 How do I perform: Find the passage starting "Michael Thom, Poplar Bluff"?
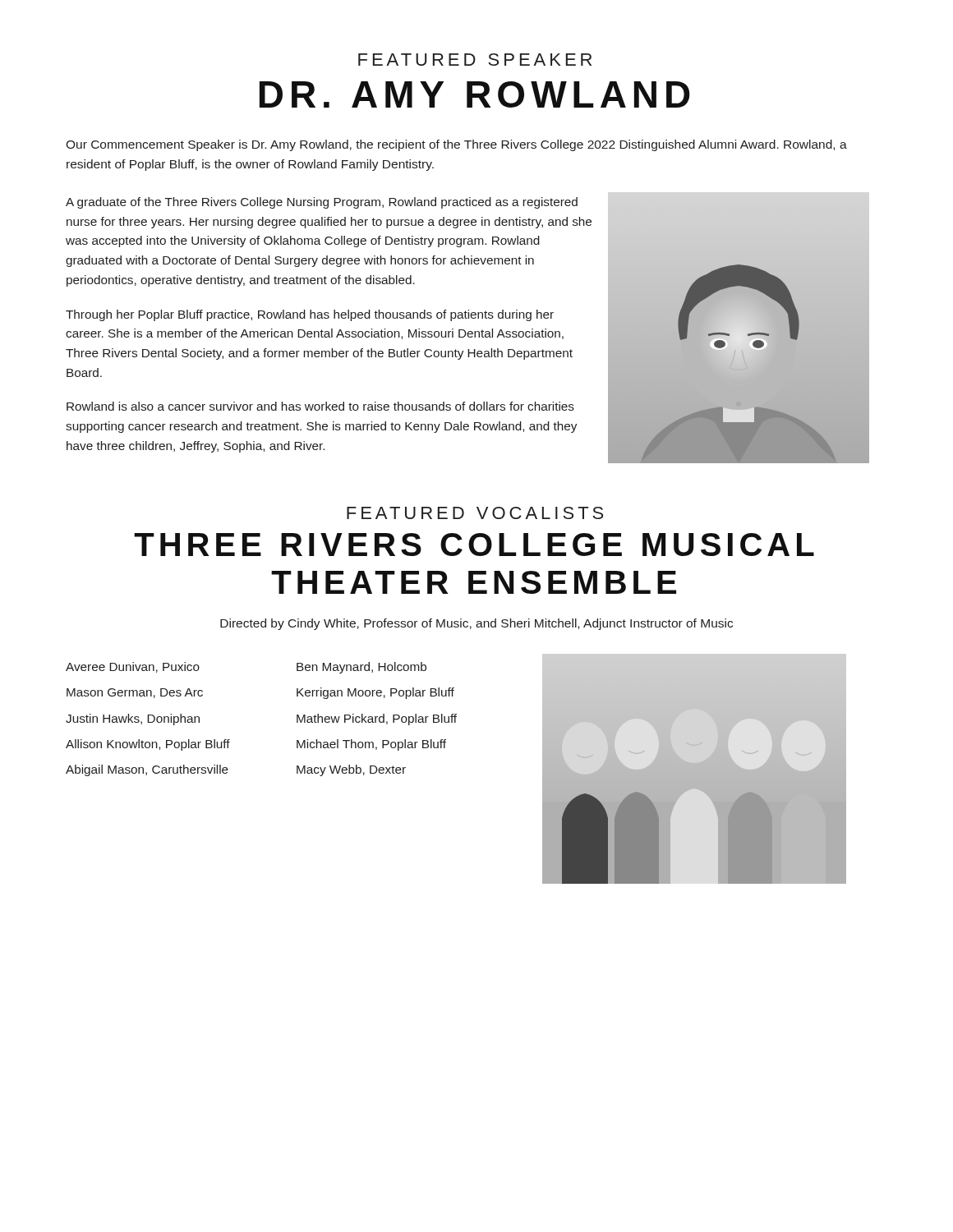371,744
